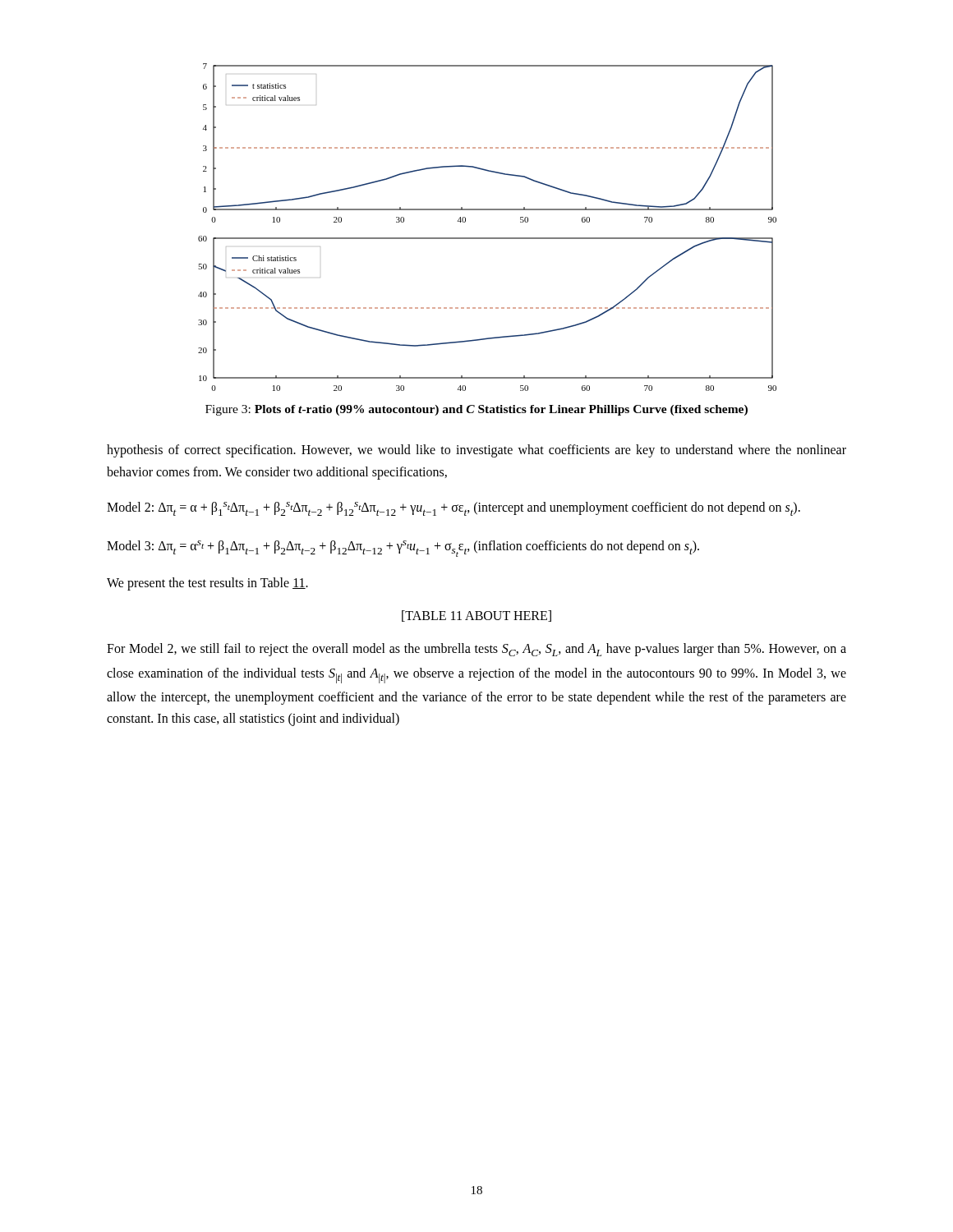Image resolution: width=953 pixels, height=1232 pixels.
Task: Select the line chart
Action: pos(476,222)
